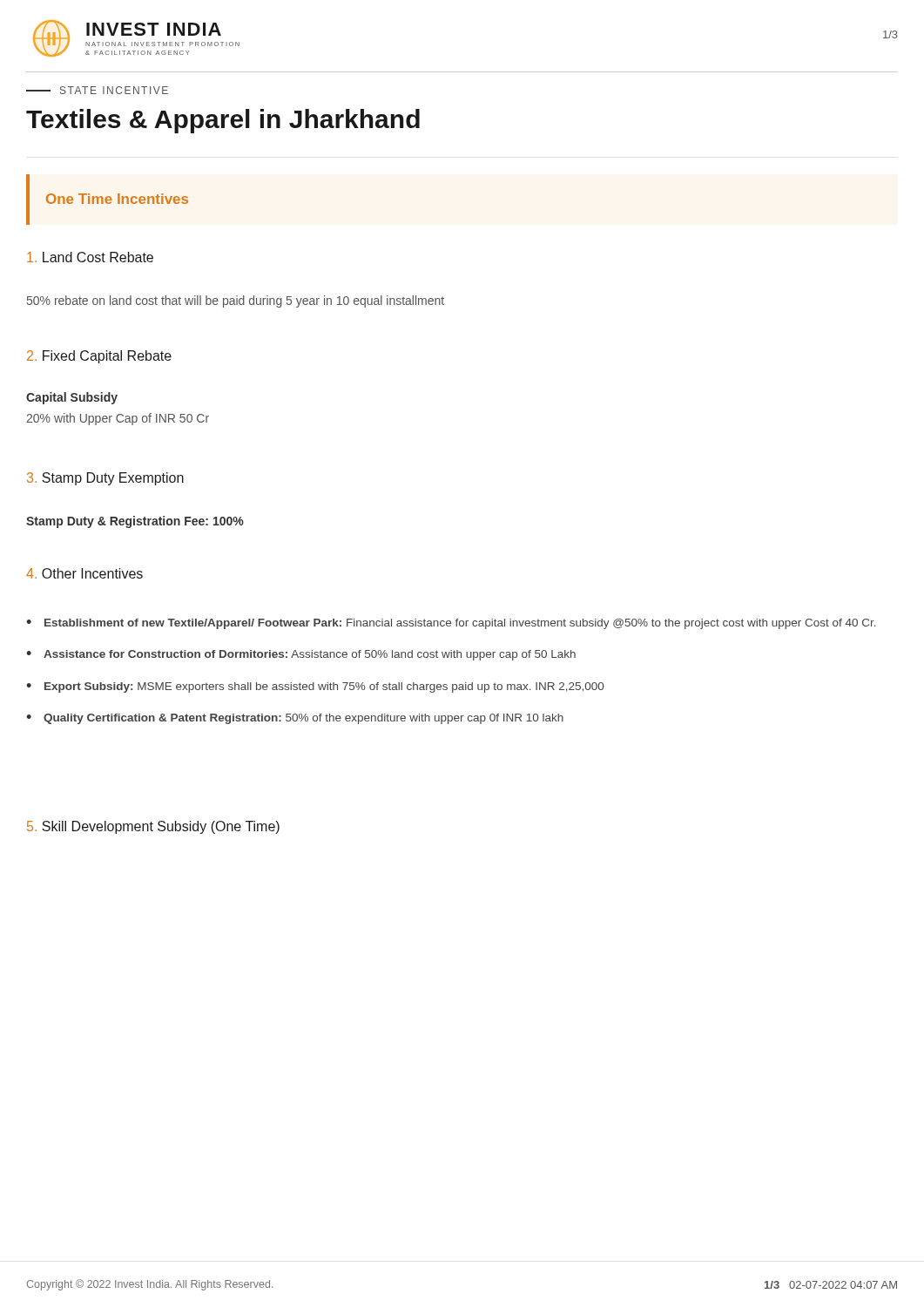This screenshot has height=1307, width=924.
Task: Select the text with the text "Stamp Duty & Registration Fee: 100%"
Action: click(x=135, y=521)
